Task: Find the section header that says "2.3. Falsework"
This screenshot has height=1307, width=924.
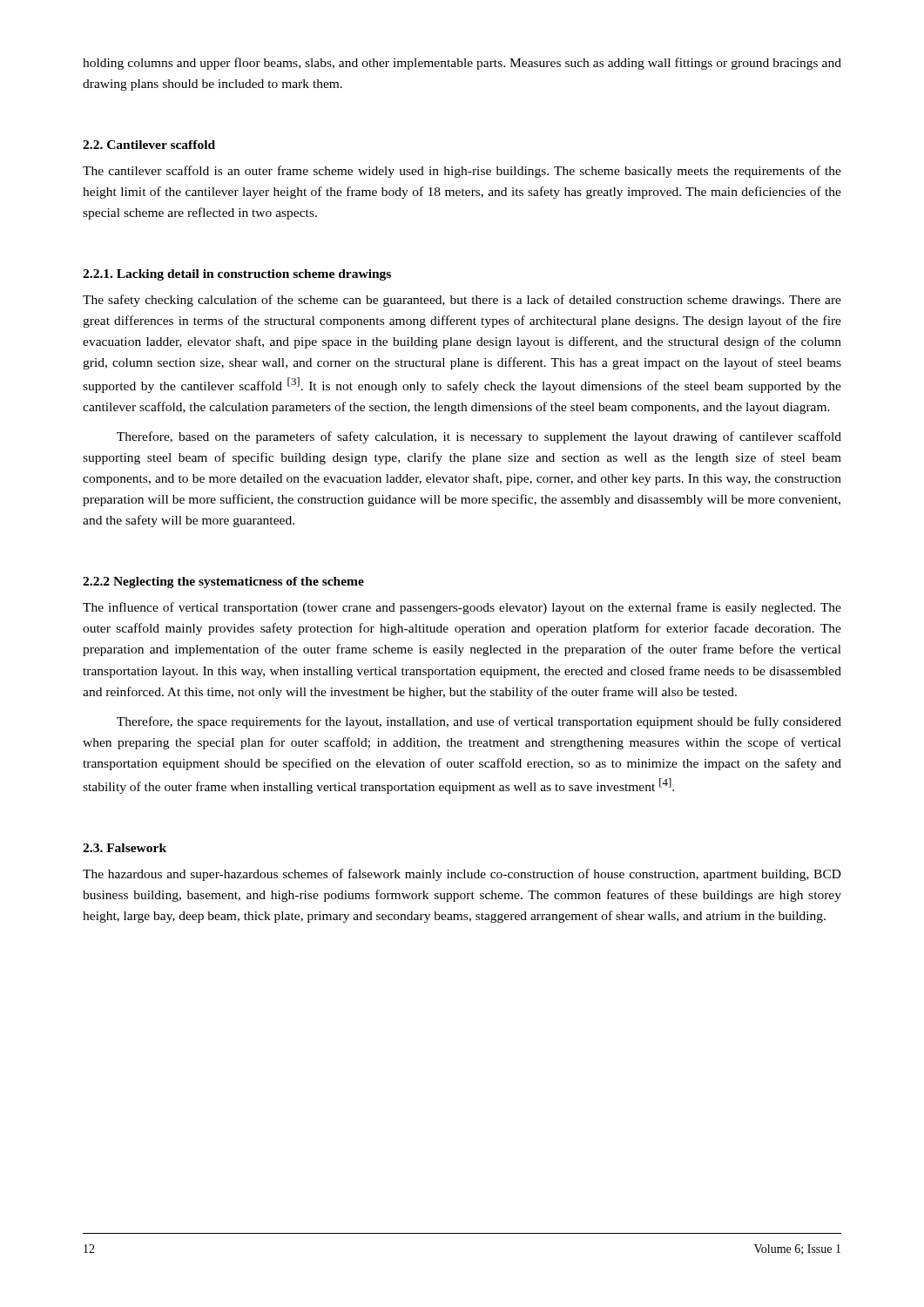Action: click(125, 847)
